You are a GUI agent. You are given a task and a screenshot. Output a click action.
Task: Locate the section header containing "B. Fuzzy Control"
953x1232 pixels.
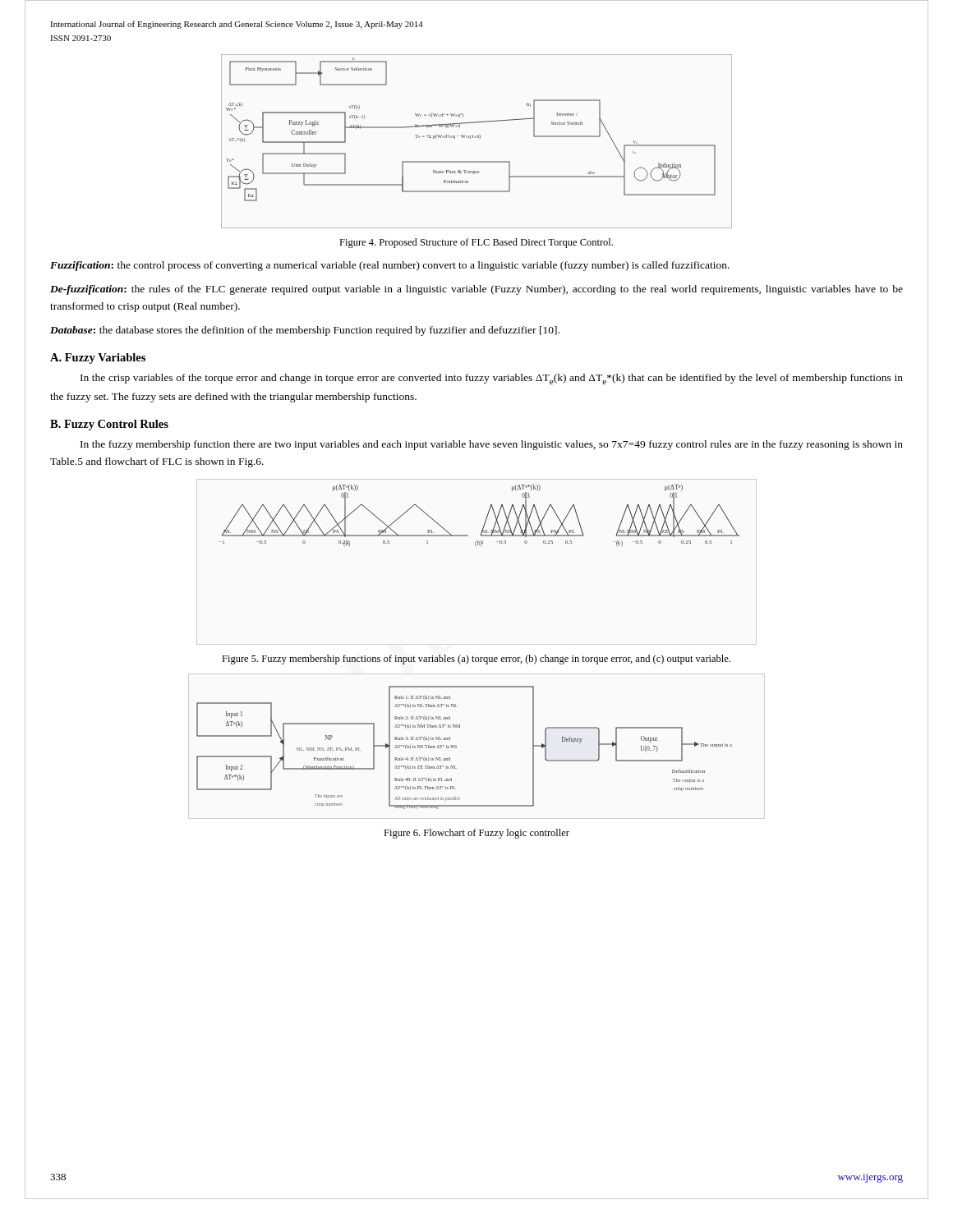109,424
